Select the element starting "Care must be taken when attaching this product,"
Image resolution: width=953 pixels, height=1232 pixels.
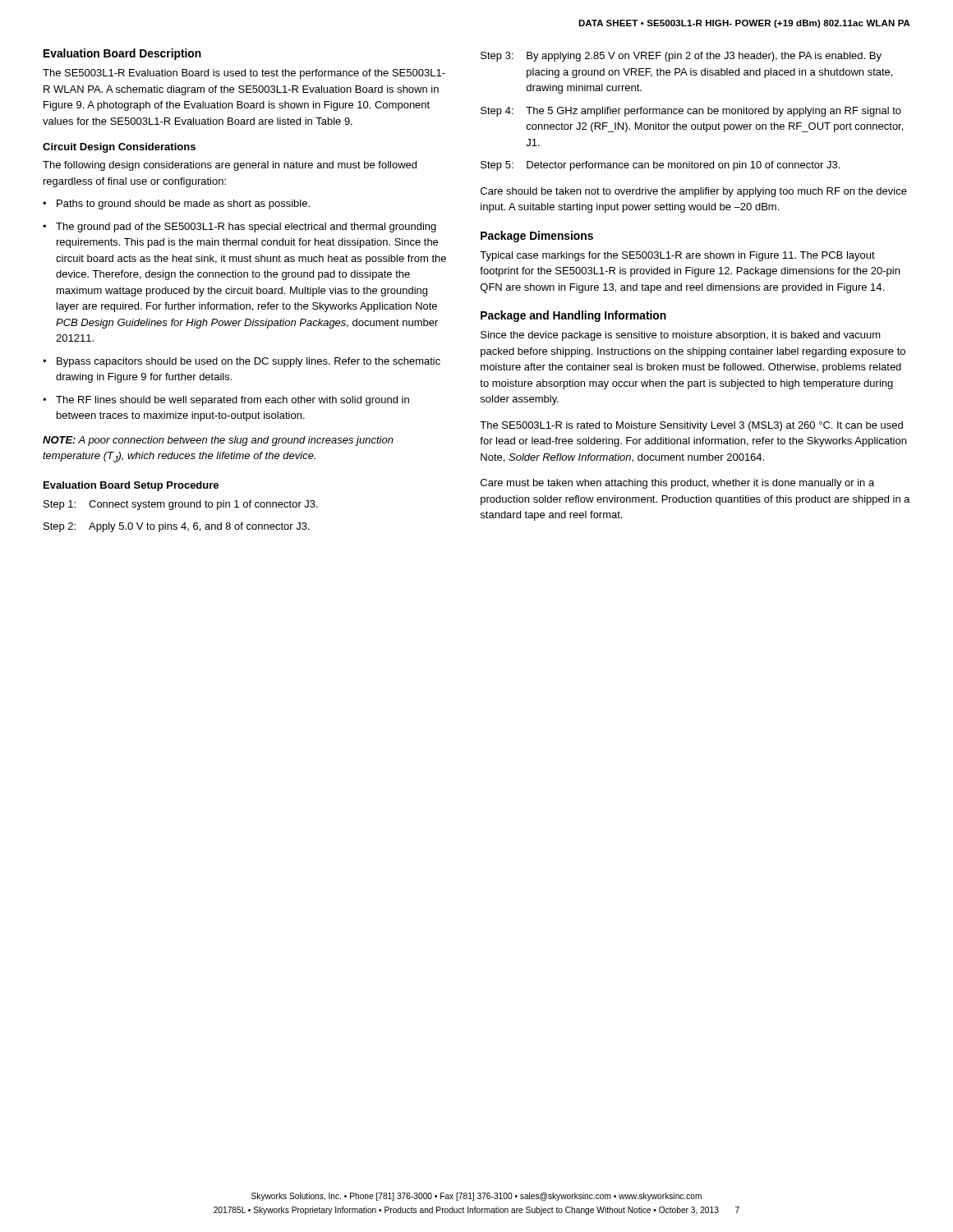click(x=695, y=499)
